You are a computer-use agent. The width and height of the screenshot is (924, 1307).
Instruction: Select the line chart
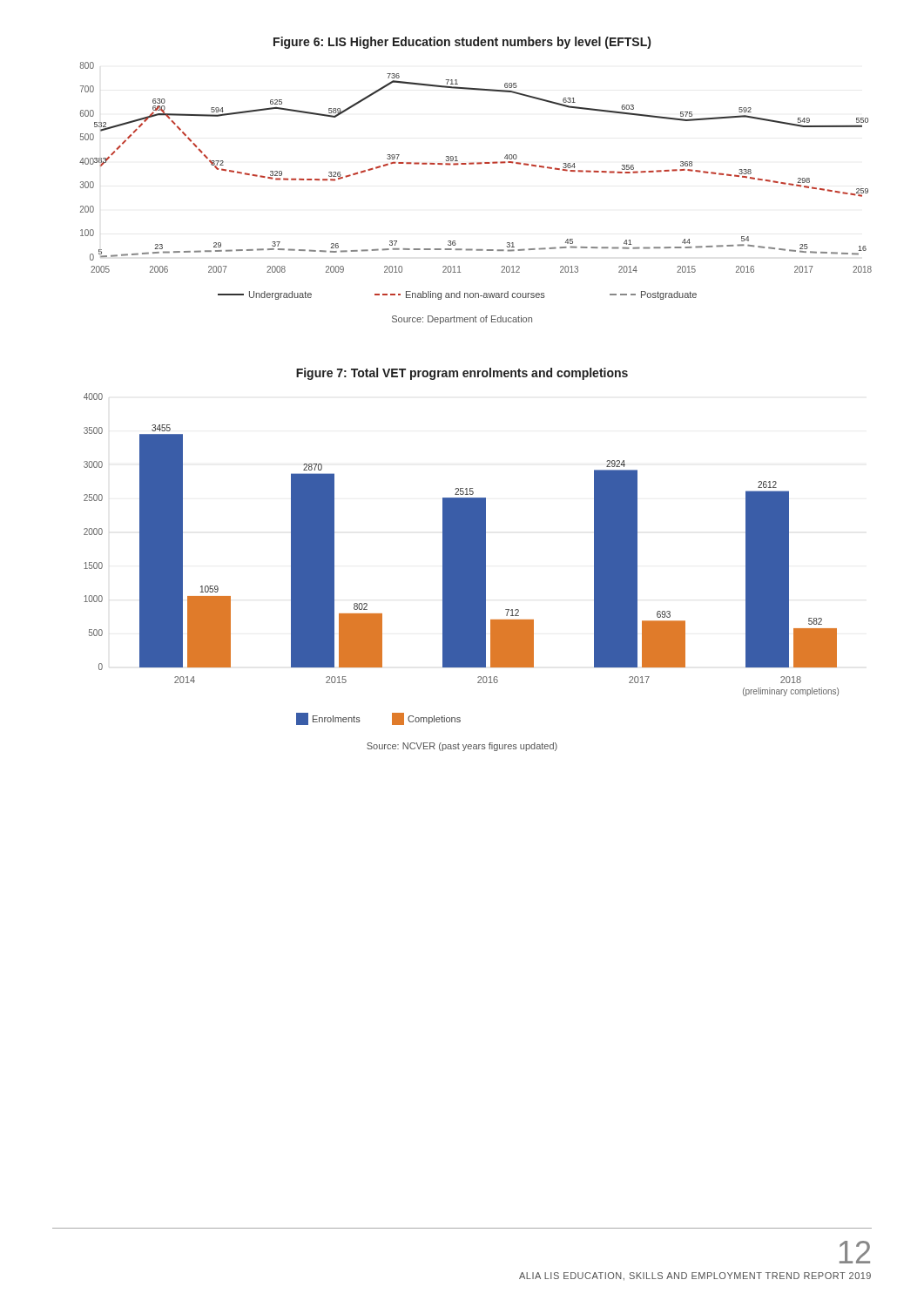click(462, 180)
